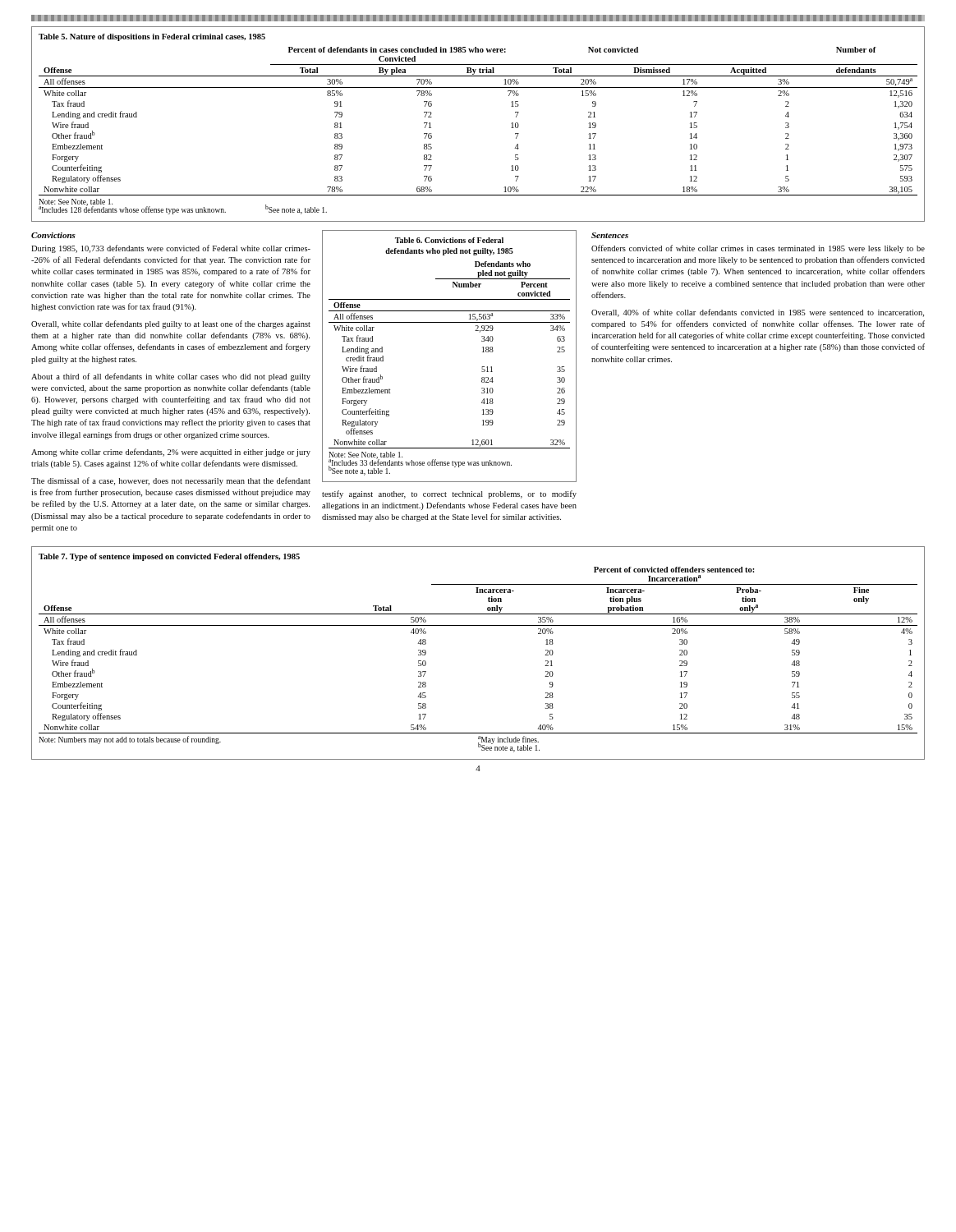Select the passage starting "Among white collar crime defendants, 2% were acquitted"
956x1232 pixels.
point(171,458)
